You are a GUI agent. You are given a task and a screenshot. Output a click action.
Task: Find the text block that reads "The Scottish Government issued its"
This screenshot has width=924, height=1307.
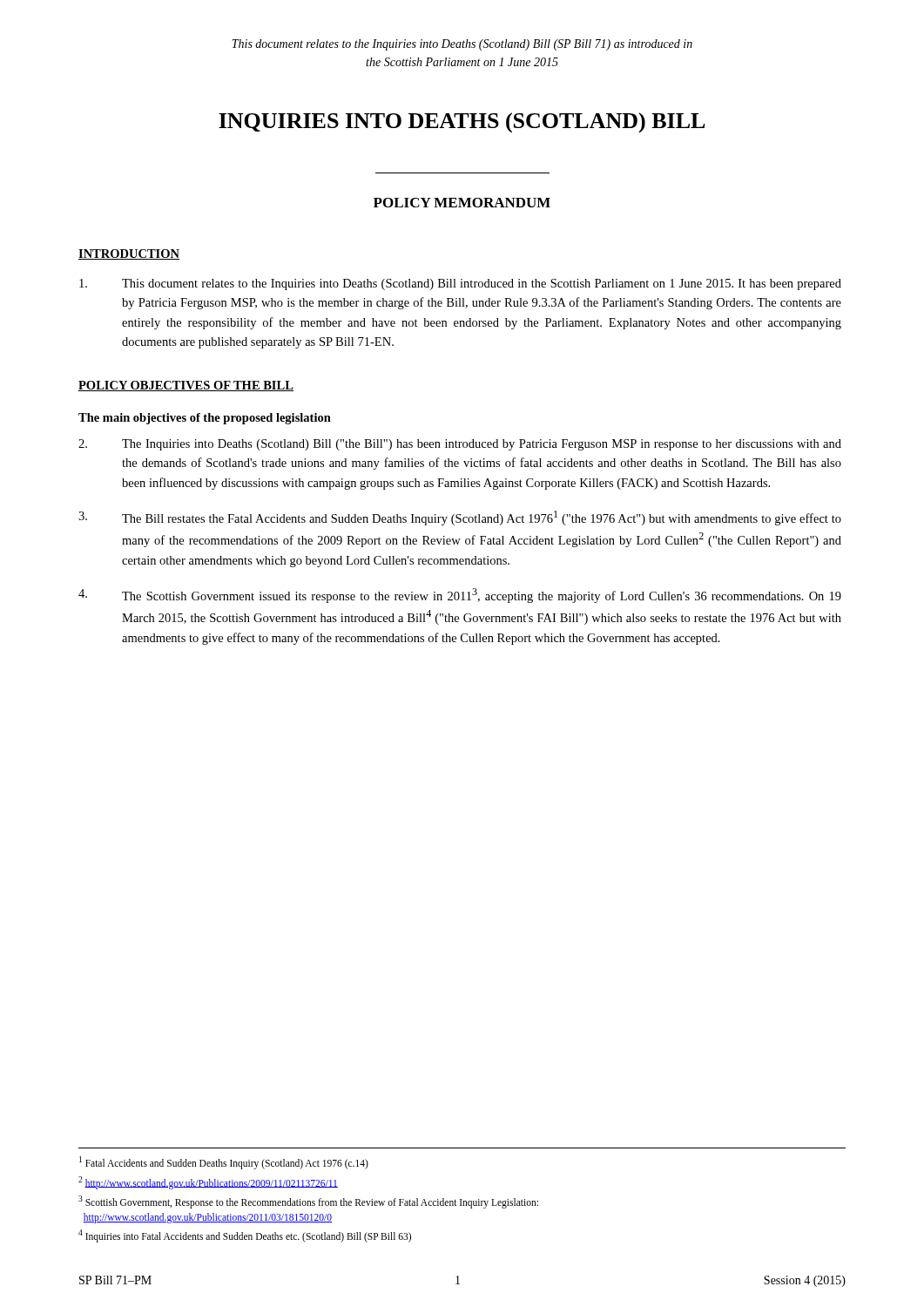[460, 616]
